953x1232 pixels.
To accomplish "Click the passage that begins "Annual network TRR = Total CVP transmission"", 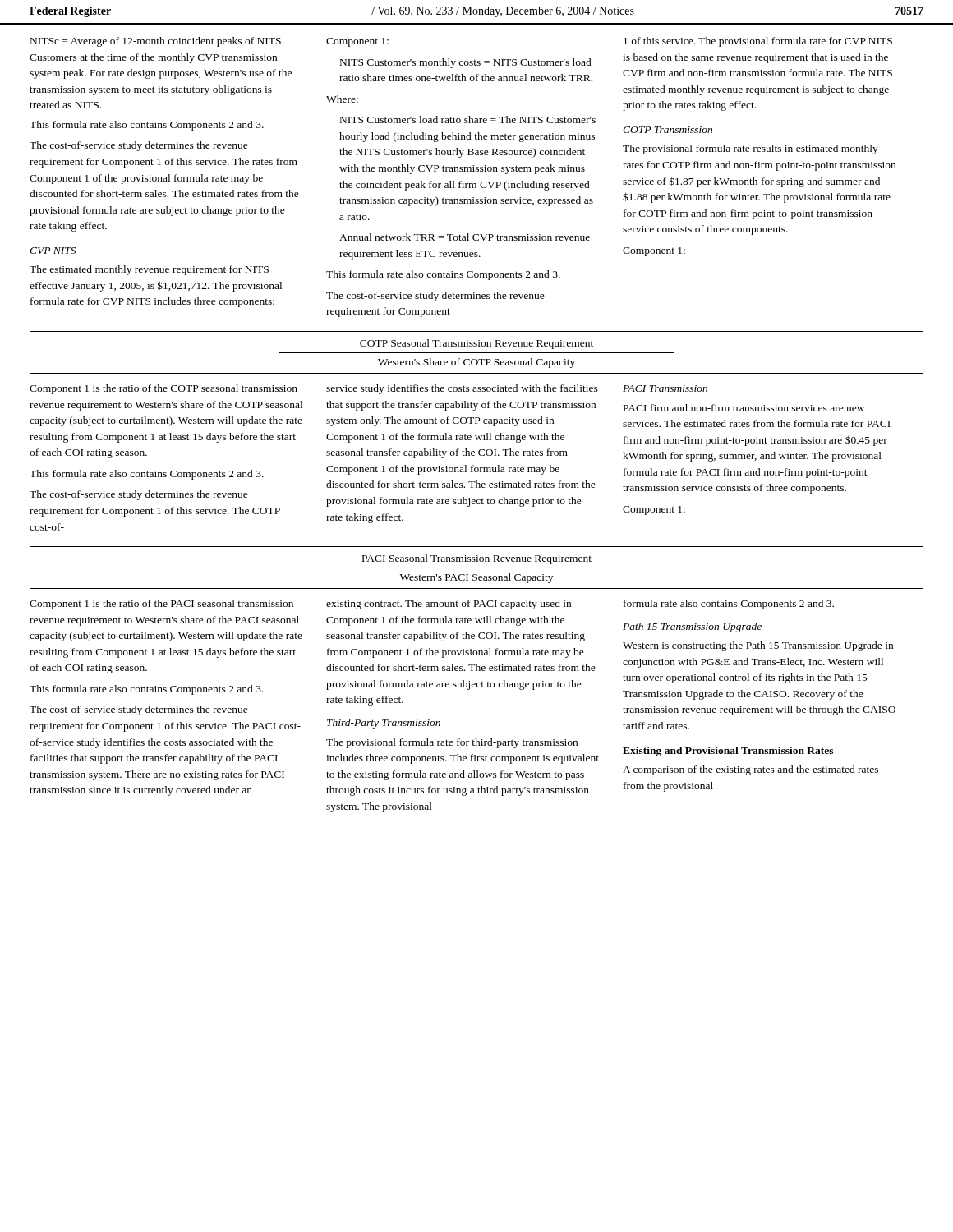I will coord(465,245).
